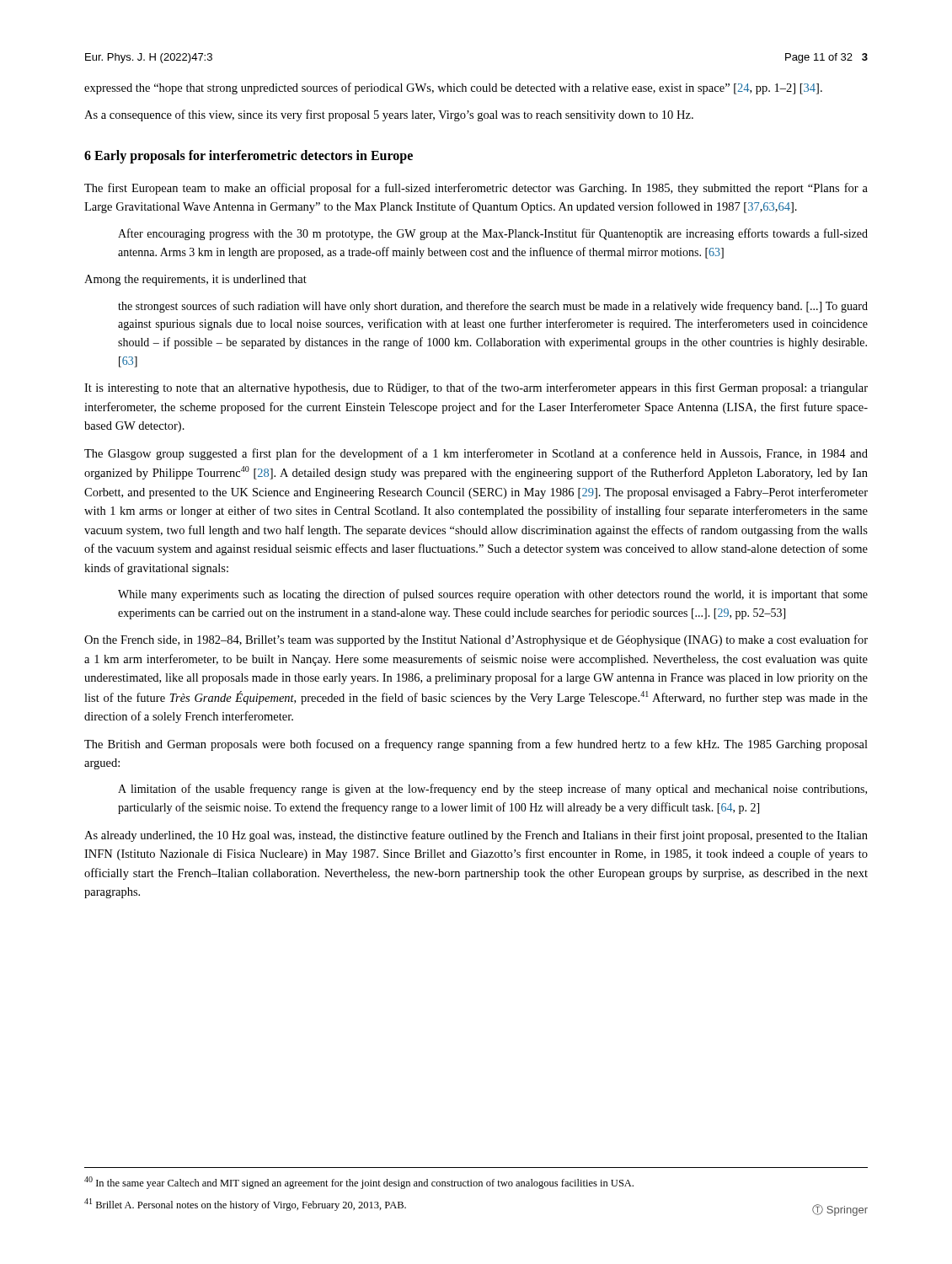The image size is (952, 1264).
Task: Click on the element starting "Among the requirements, it is underlined that"
Action: pos(195,279)
